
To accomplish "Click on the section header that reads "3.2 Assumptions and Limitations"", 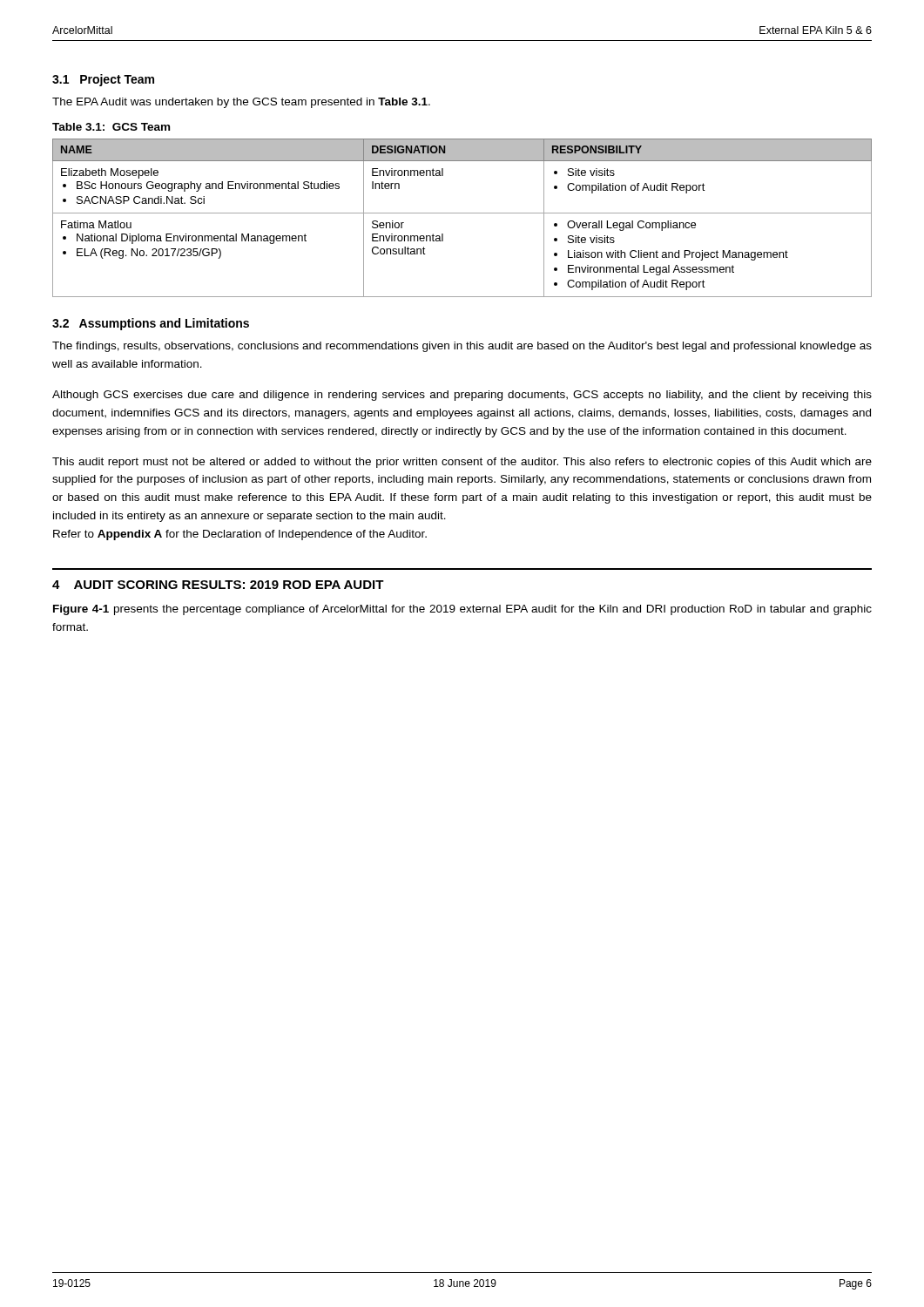I will (x=151, y=323).
